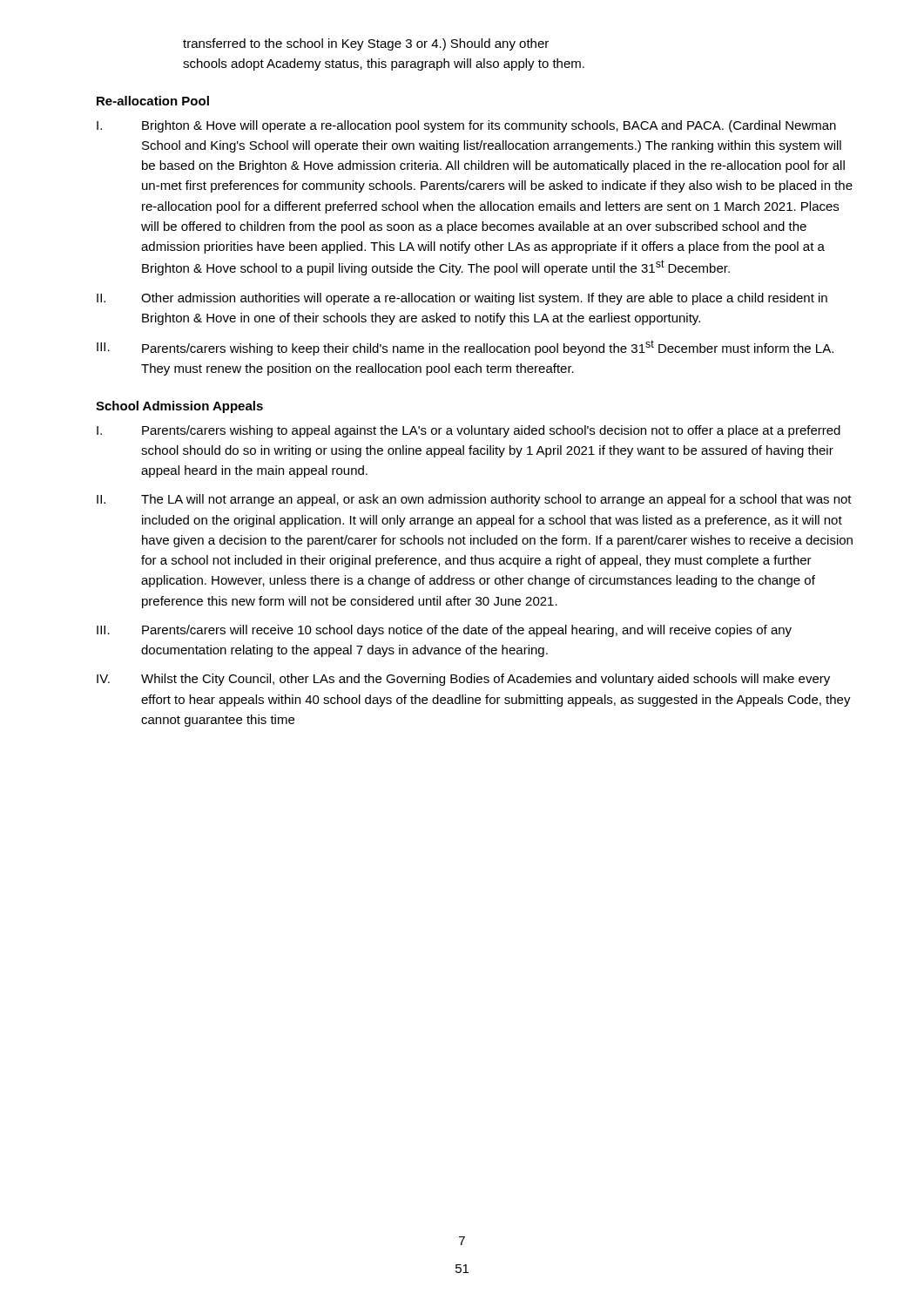Locate the list item that says "IV. Whilst the City Council, other LAs and"

[475, 699]
